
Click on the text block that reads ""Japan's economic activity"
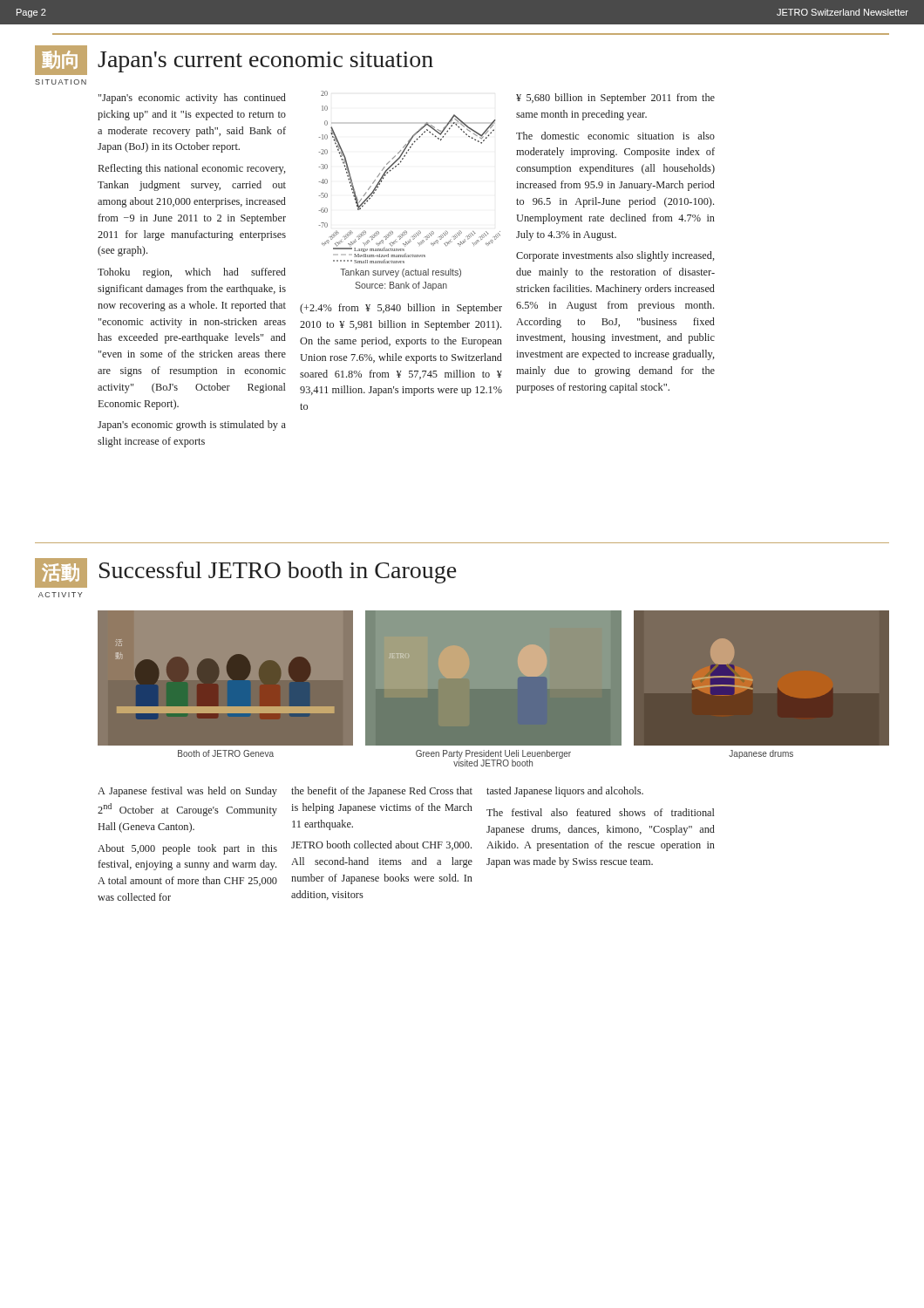click(192, 270)
